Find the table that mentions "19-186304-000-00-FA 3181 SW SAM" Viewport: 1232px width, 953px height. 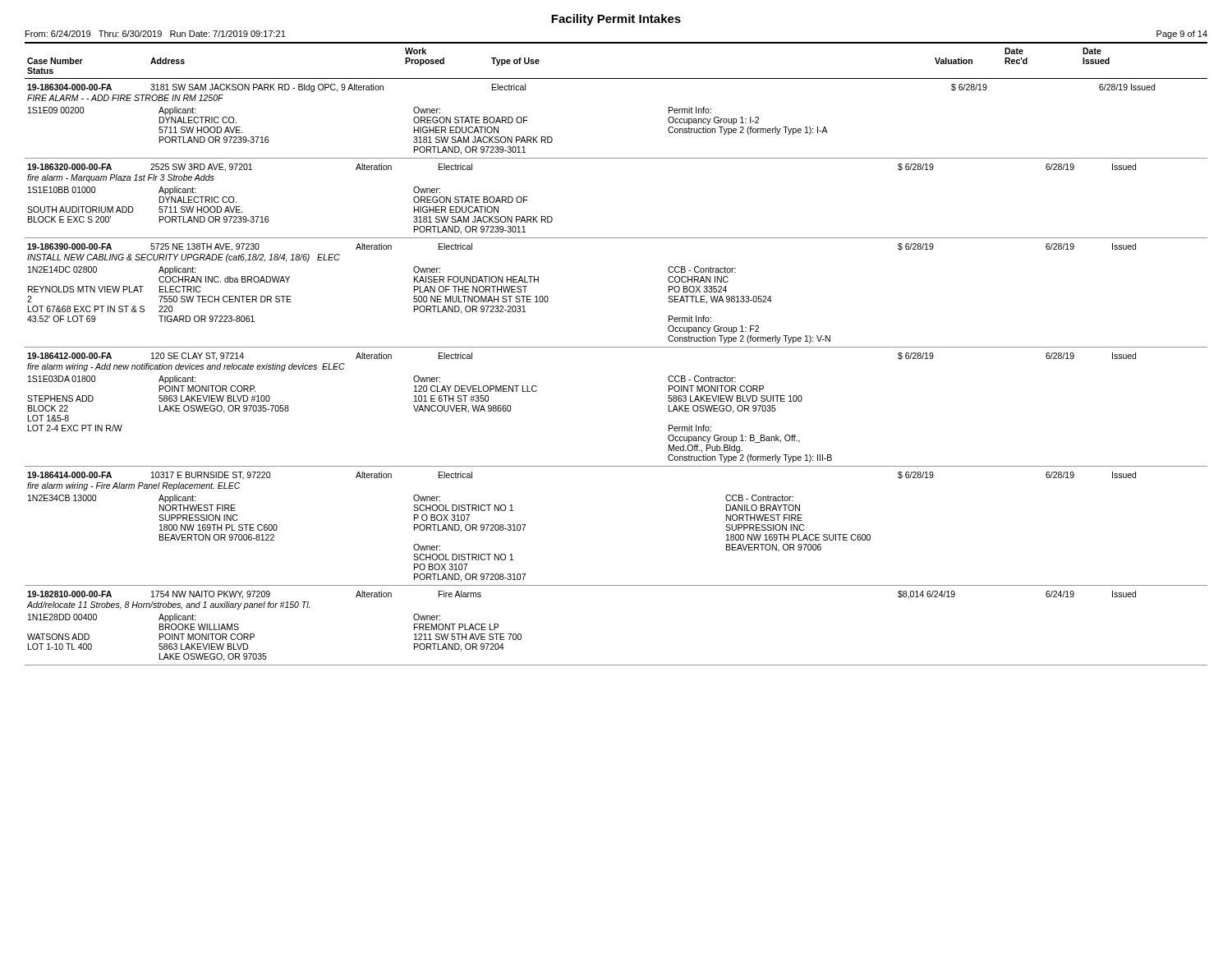pyautogui.click(x=616, y=119)
